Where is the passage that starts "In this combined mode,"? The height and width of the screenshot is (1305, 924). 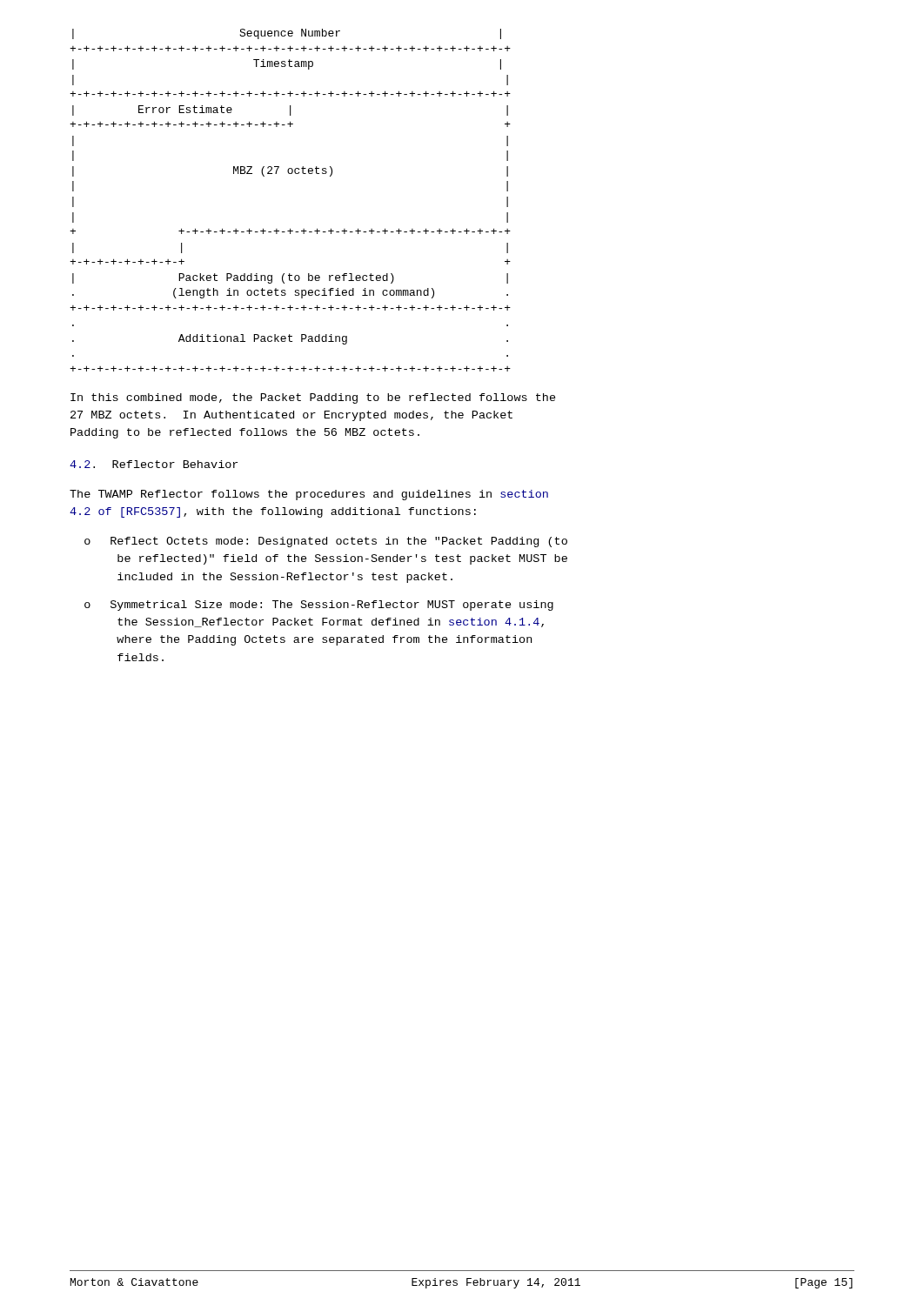tap(313, 415)
